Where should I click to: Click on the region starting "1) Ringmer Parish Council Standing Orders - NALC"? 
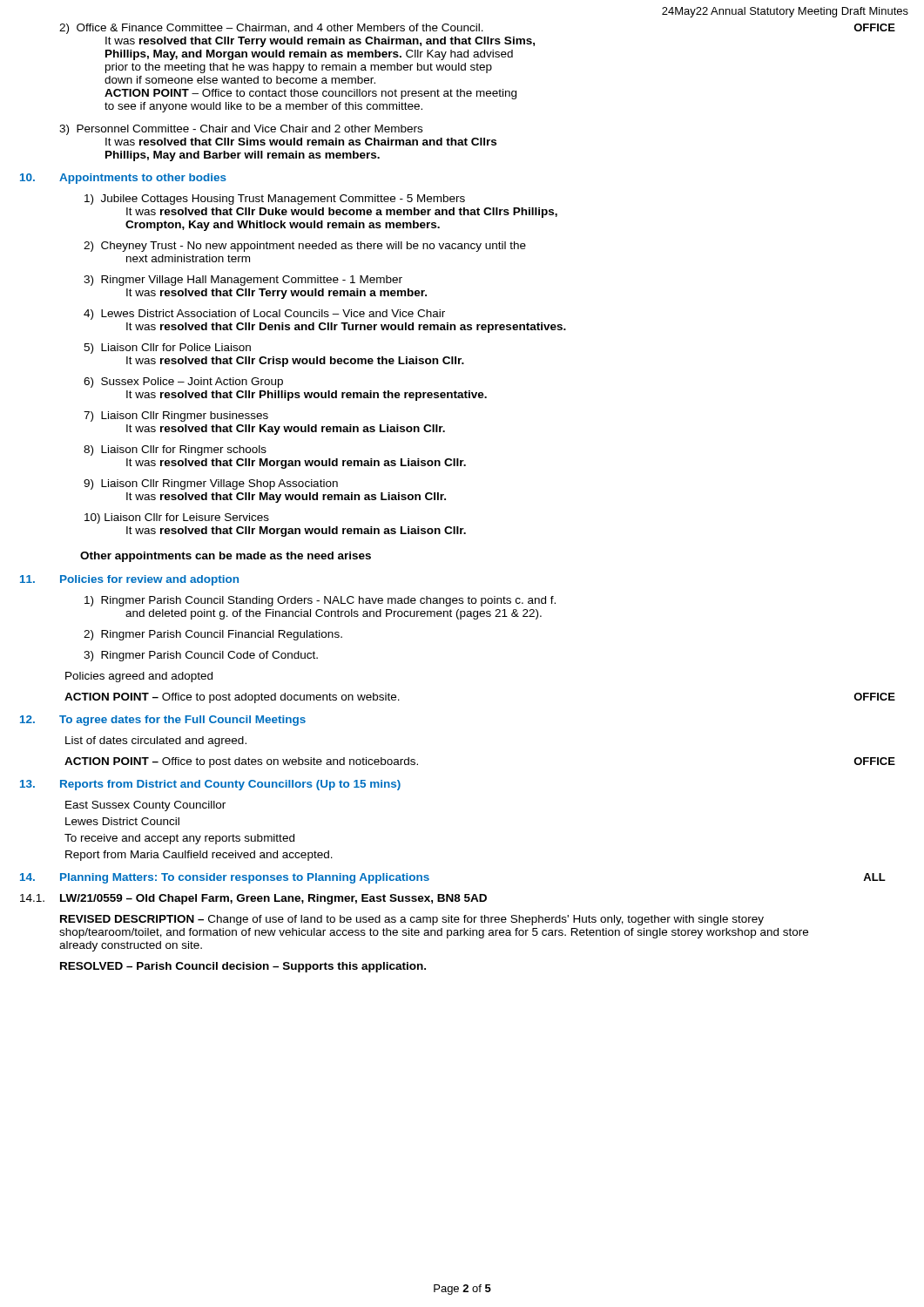pos(462,606)
